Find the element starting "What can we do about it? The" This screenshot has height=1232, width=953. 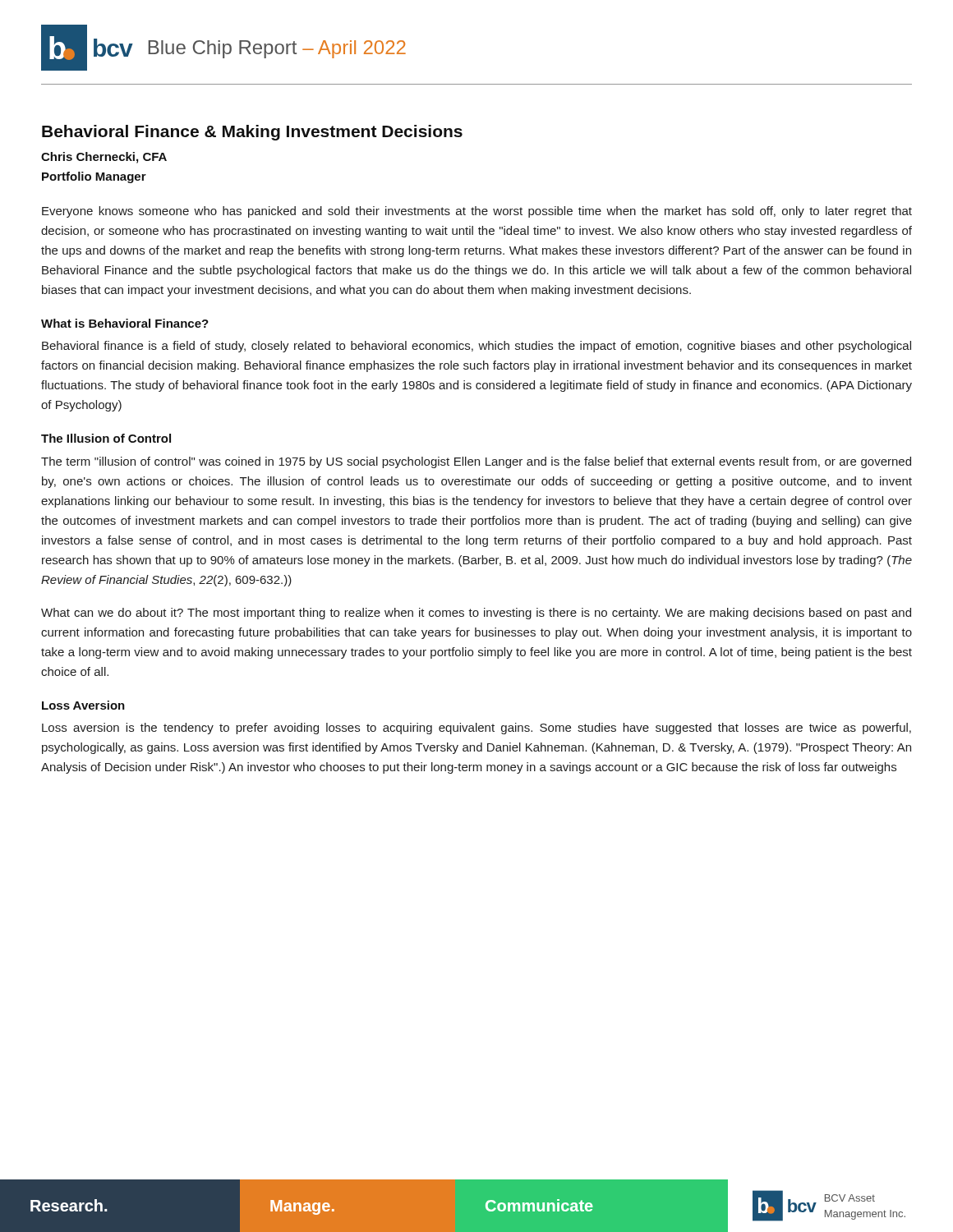(x=476, y=641)
